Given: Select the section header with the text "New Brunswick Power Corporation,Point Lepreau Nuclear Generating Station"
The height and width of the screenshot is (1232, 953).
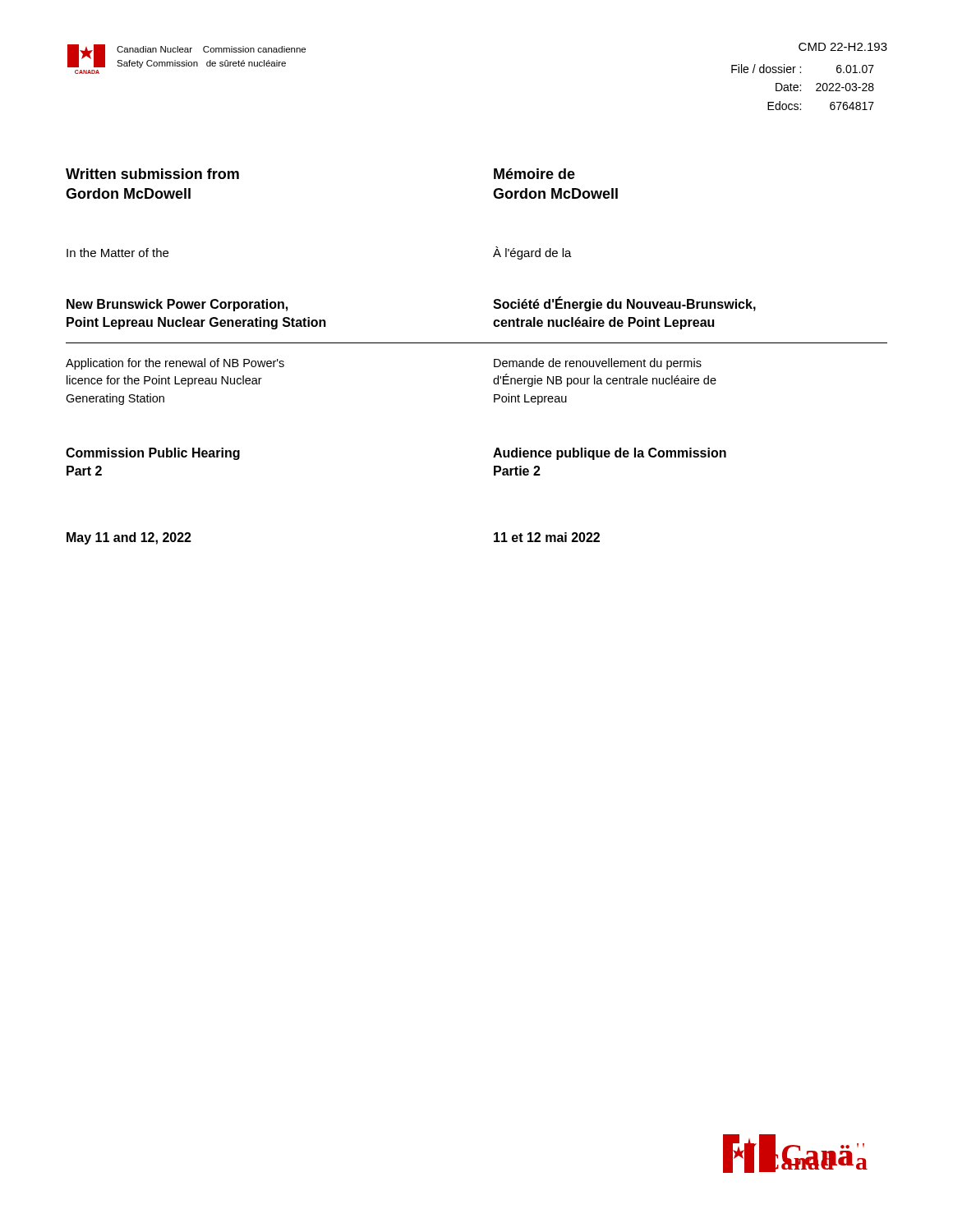Looking at the screenshot, I should (x=196, y=313).
